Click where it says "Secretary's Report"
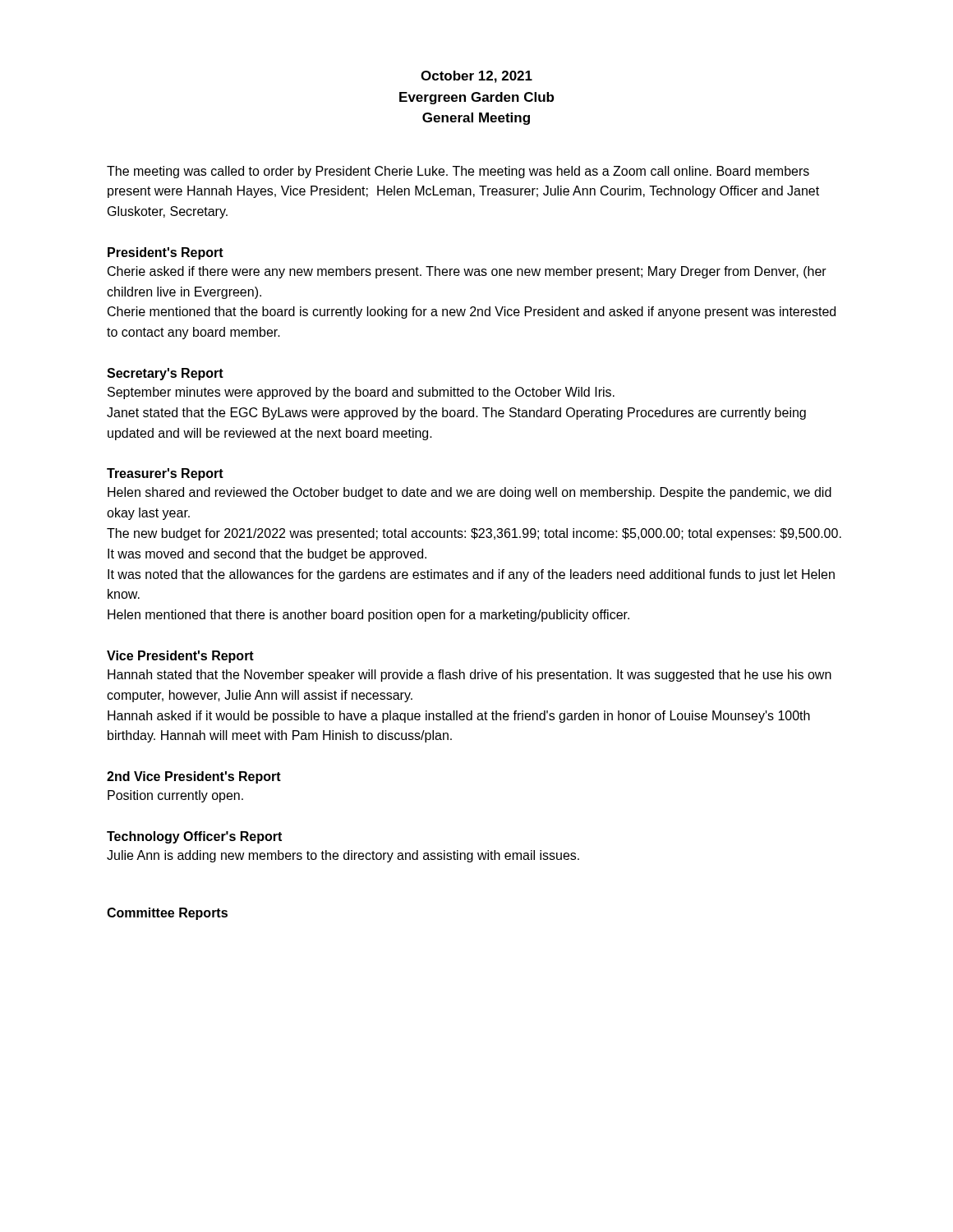 [165, 373]
